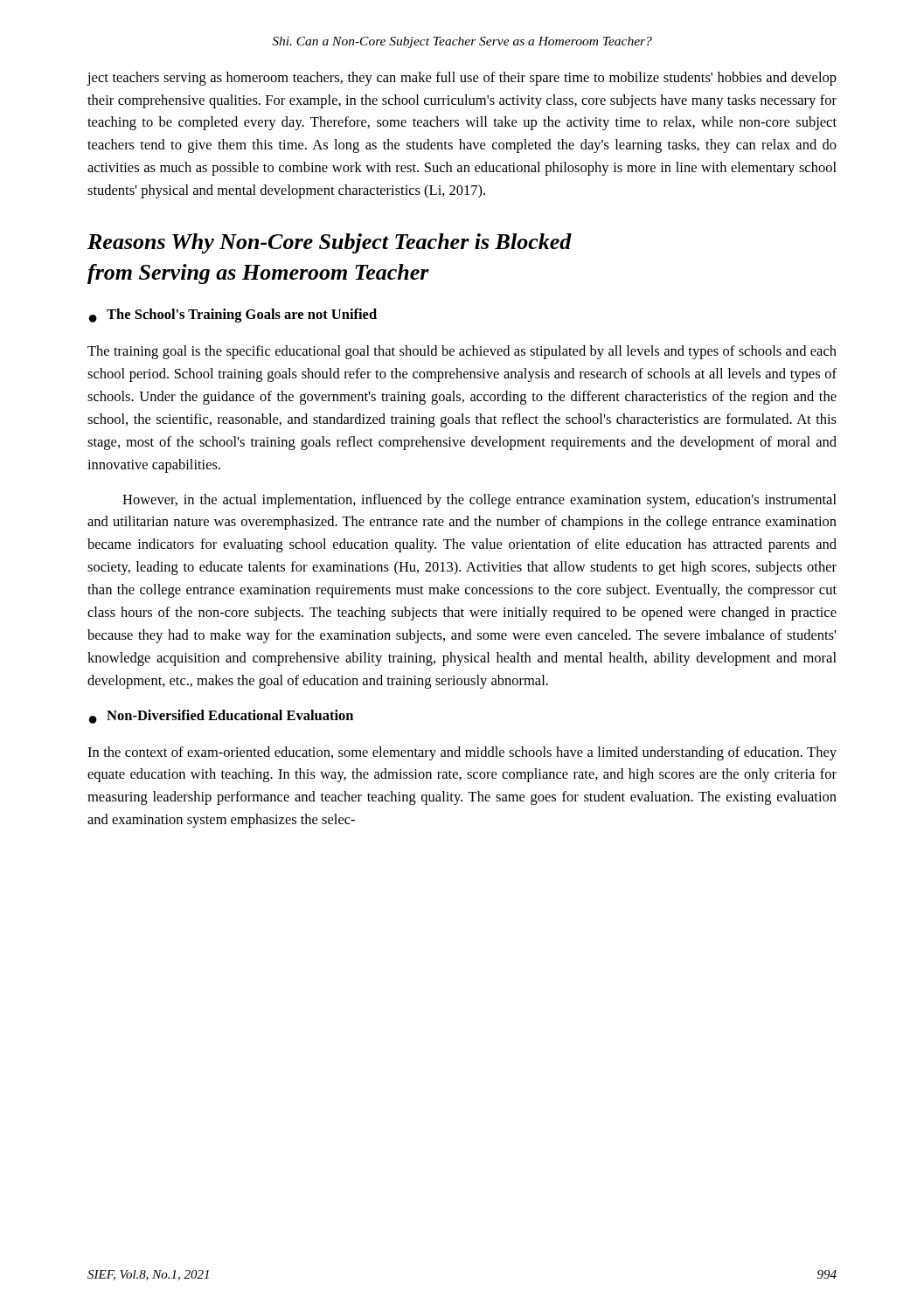Click on the text block that reads "In the context of exam-oriented"
Screen dimensions: 1311x924
click(x=462, y=786)
